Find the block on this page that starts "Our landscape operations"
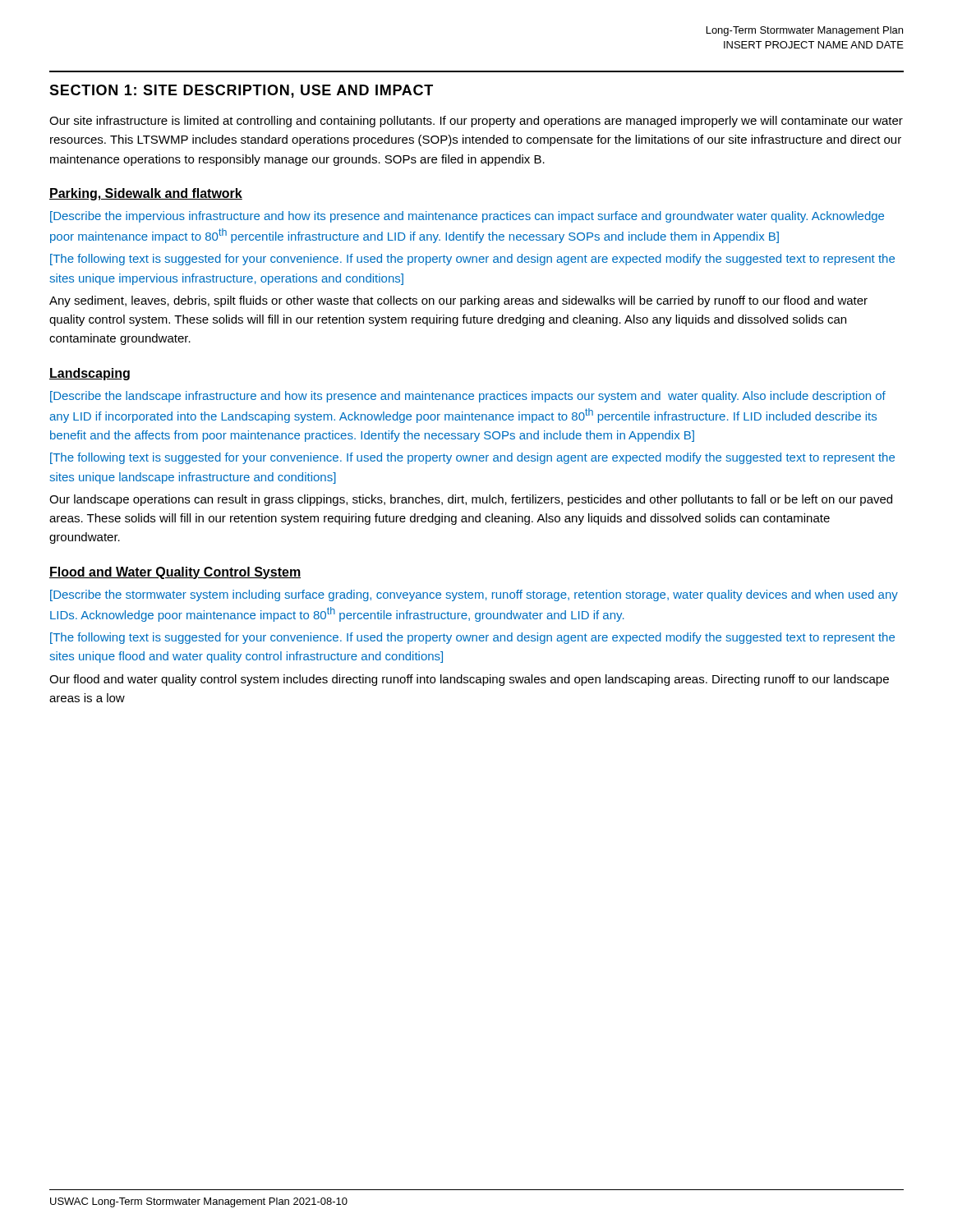Screen dimensions: 1232x953 pyautogui.click(x=471, y=518)
